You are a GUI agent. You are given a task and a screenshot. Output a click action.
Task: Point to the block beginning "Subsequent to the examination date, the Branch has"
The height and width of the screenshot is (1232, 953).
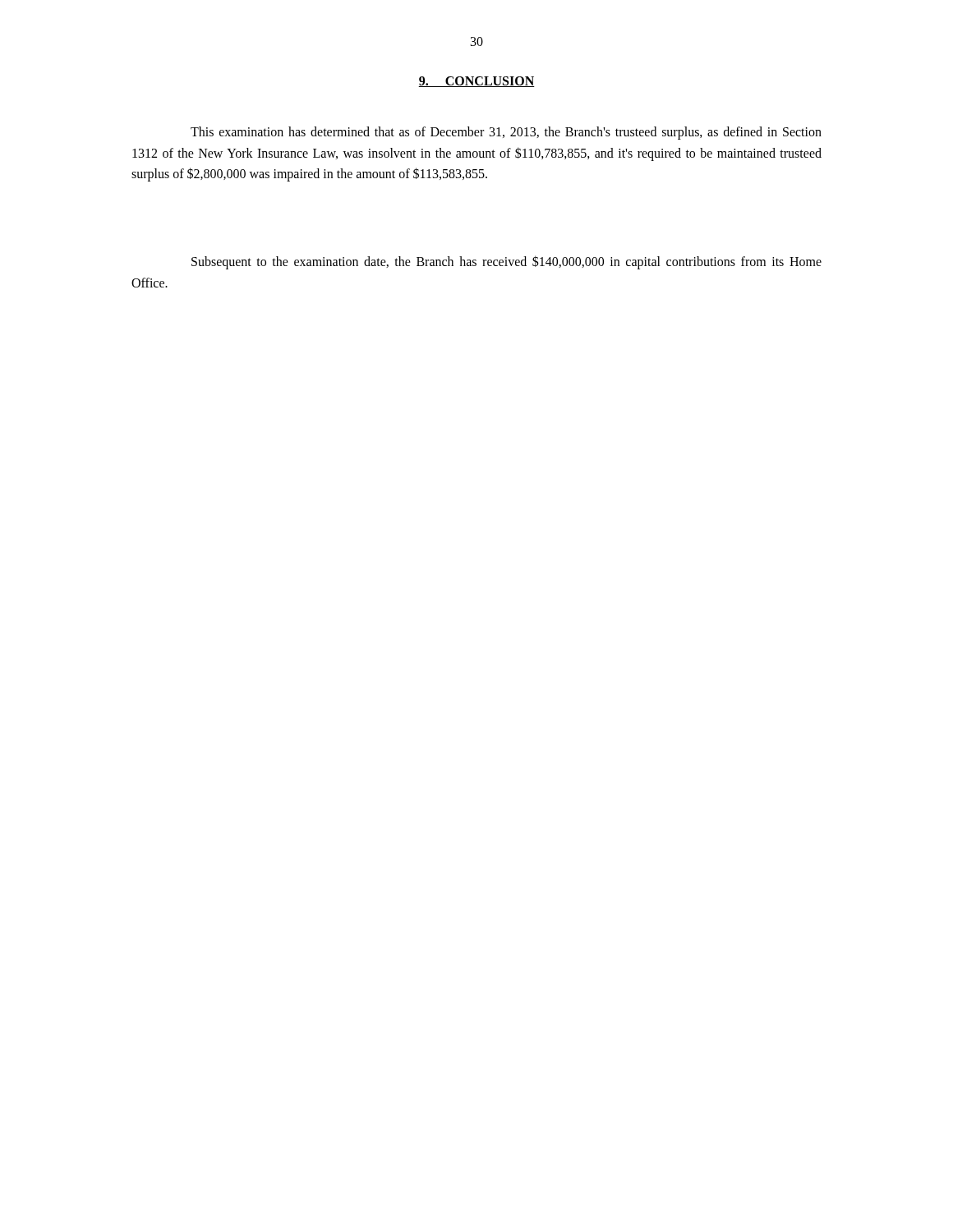coord(476,272)
